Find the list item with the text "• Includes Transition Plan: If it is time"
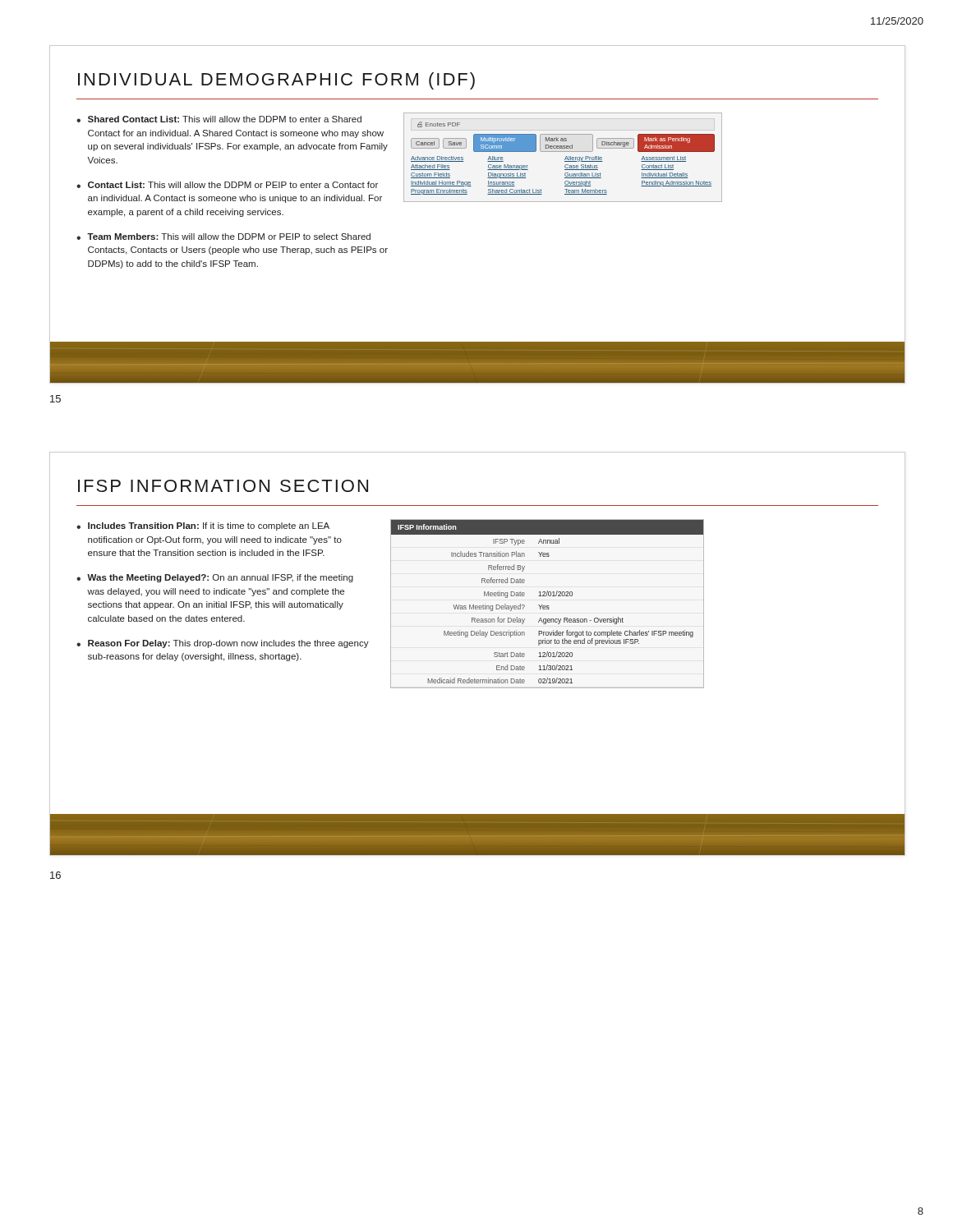Screen dimensions: 1232x953 pos(224,540)
